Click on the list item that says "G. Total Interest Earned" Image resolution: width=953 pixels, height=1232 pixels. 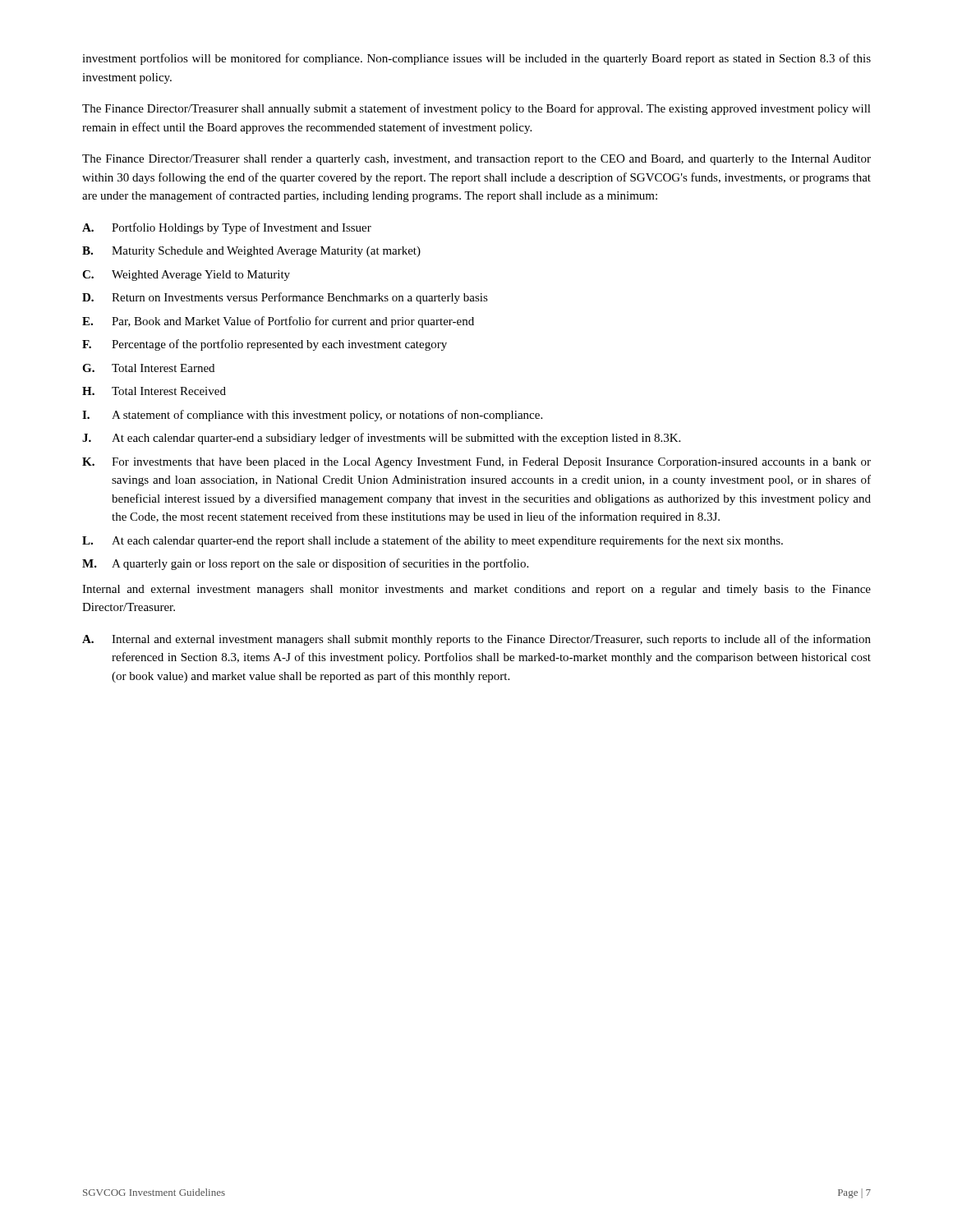coord(148,368)
